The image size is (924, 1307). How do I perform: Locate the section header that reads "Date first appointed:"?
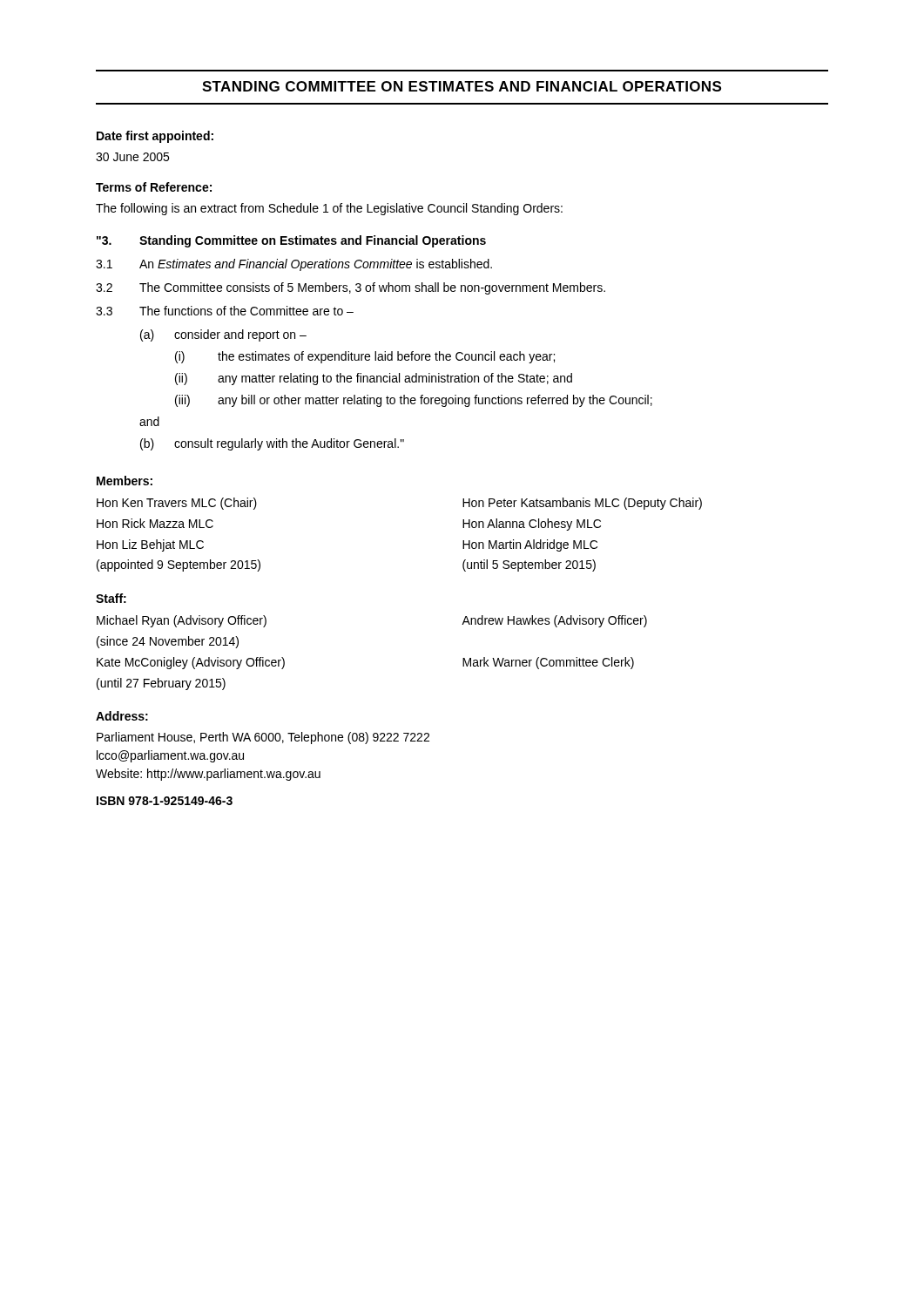click(155, 137)
